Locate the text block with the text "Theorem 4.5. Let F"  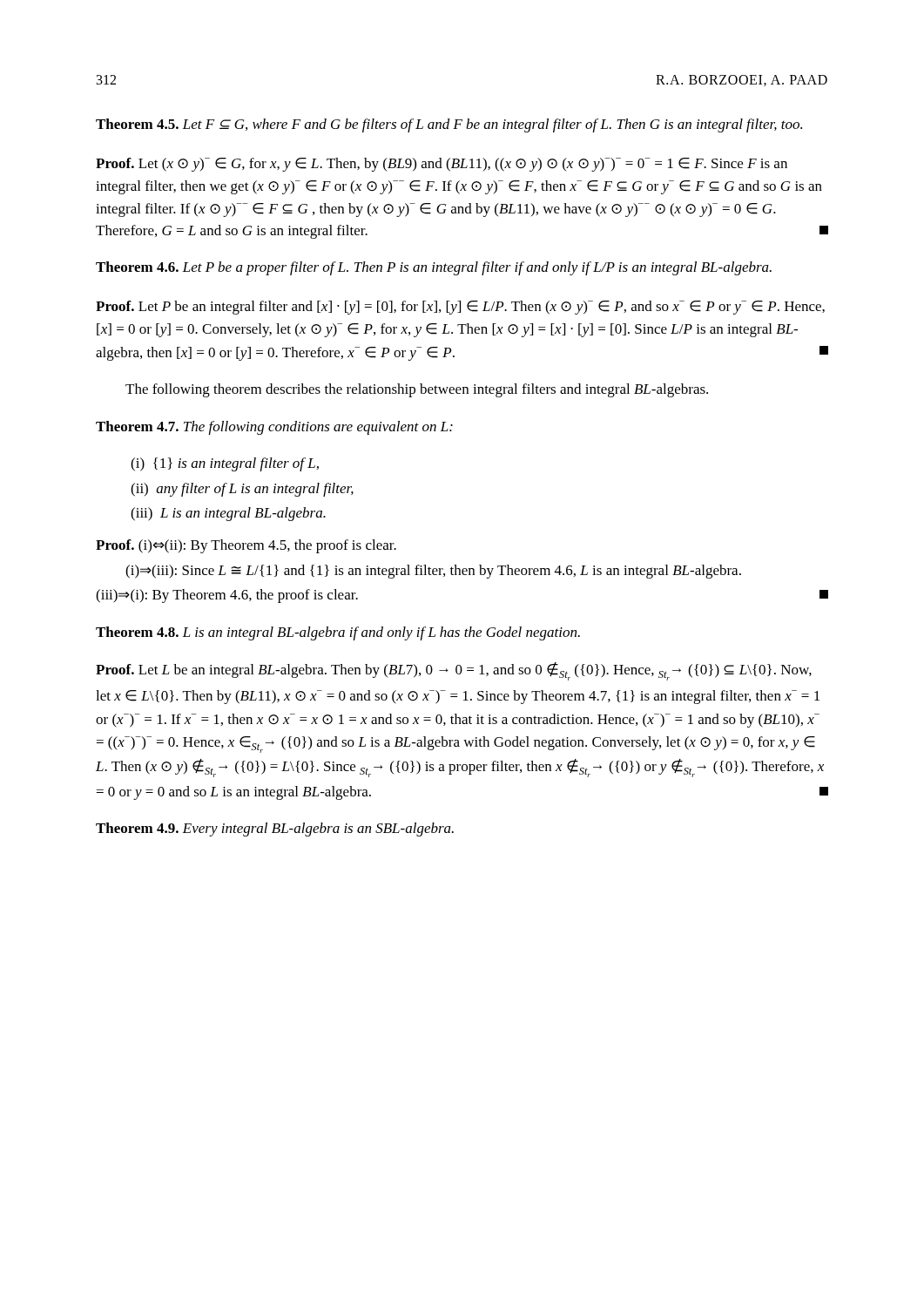[x=450, y=124]
